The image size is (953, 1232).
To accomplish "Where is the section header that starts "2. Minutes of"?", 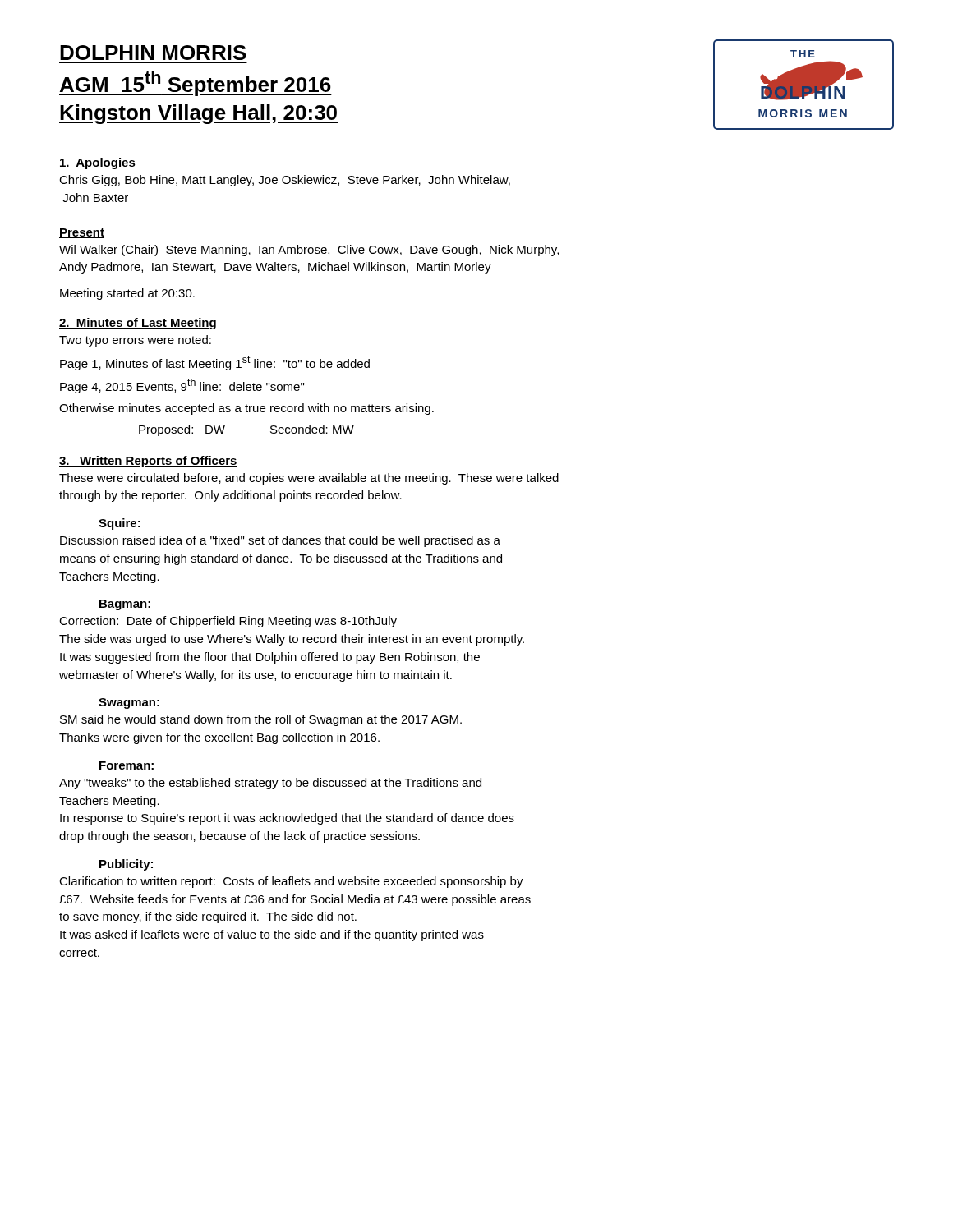I will 138,322.
